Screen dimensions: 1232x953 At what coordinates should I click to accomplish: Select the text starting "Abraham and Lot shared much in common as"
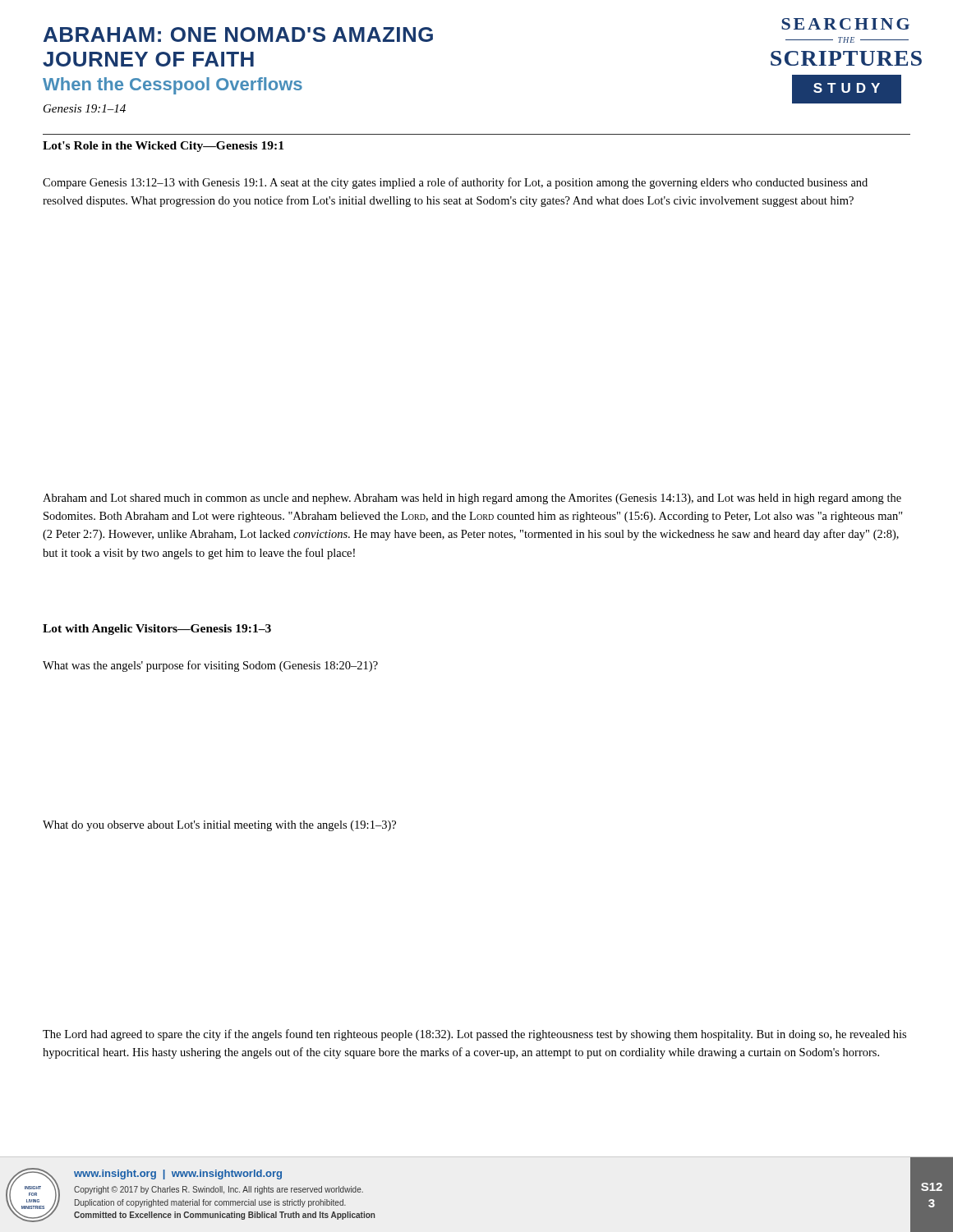click(476, 525)
